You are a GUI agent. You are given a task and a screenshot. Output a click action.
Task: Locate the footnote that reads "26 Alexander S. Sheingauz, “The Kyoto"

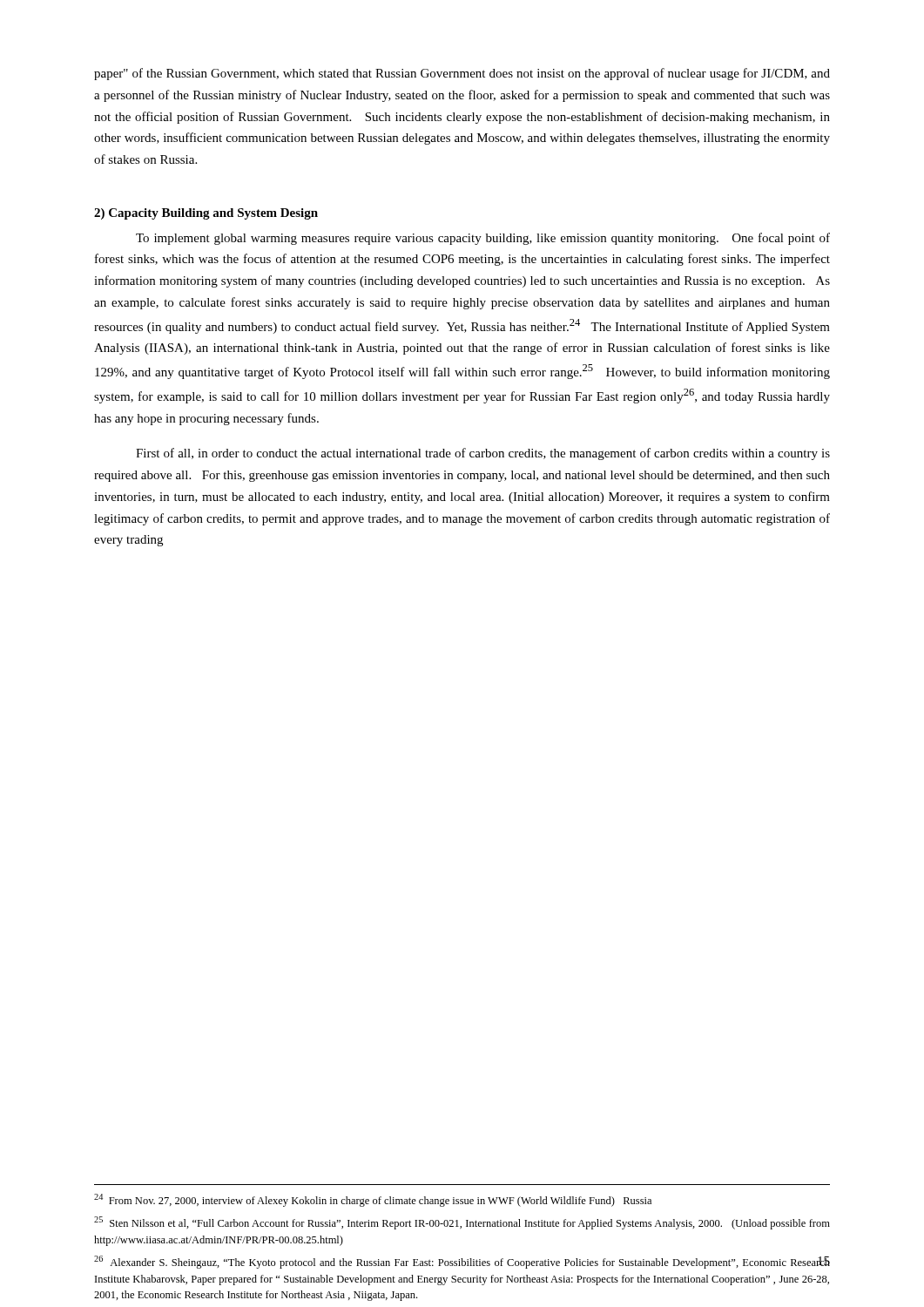[x=462, y=1277]
